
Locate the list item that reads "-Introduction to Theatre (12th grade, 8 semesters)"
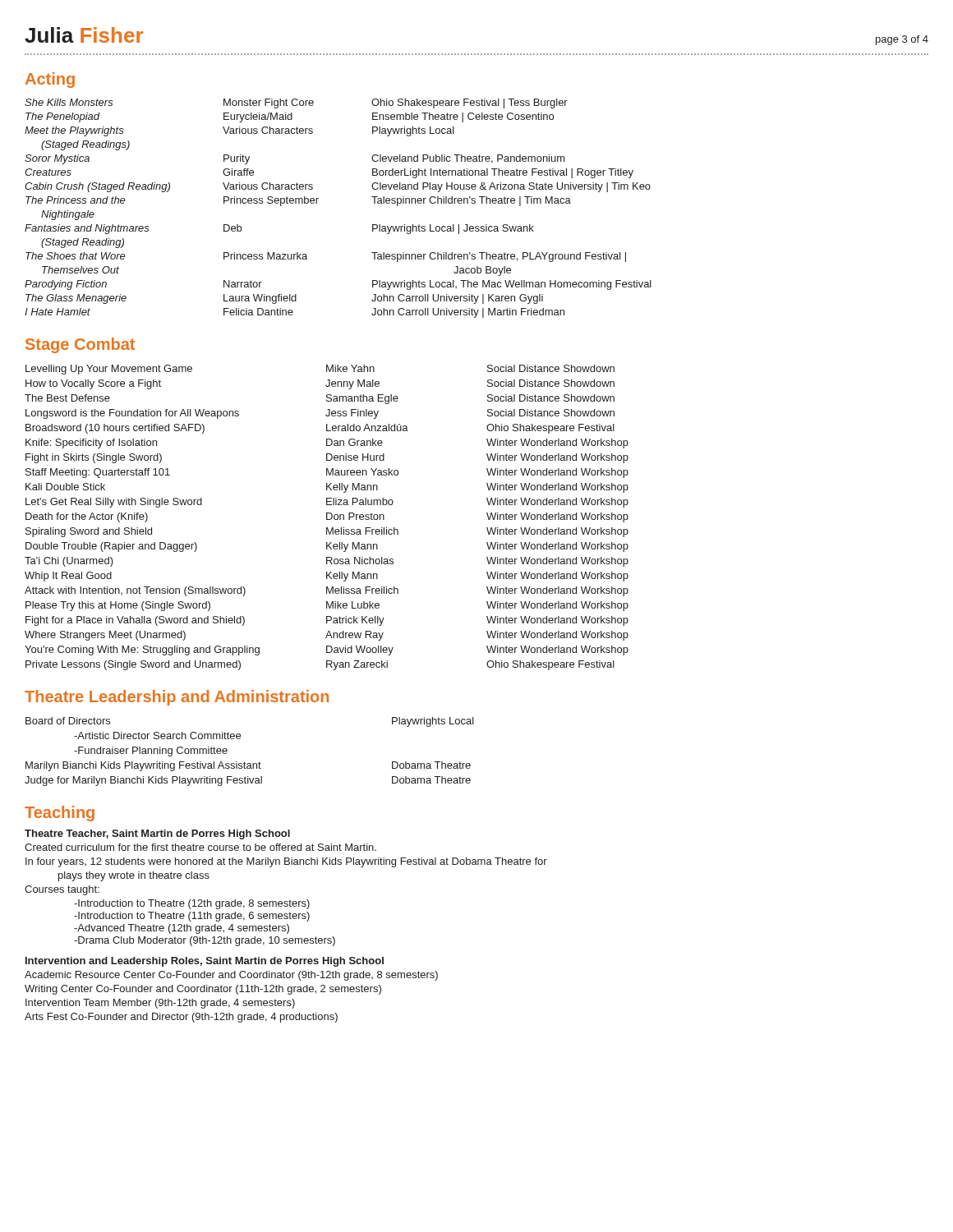(x=192, y=903)
